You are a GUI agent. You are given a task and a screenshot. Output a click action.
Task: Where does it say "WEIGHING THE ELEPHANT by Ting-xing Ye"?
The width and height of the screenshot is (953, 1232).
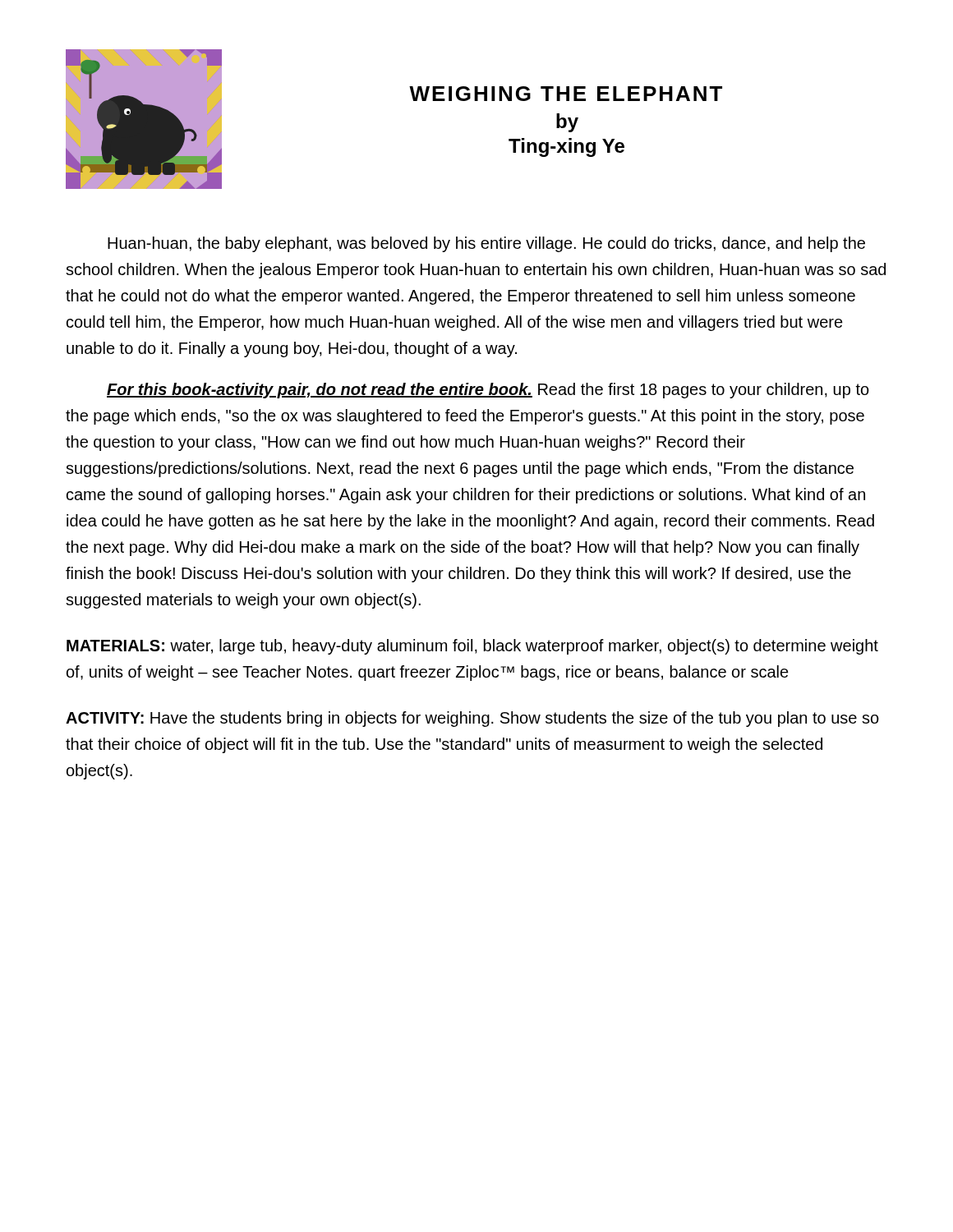click(x=567, y=119)
